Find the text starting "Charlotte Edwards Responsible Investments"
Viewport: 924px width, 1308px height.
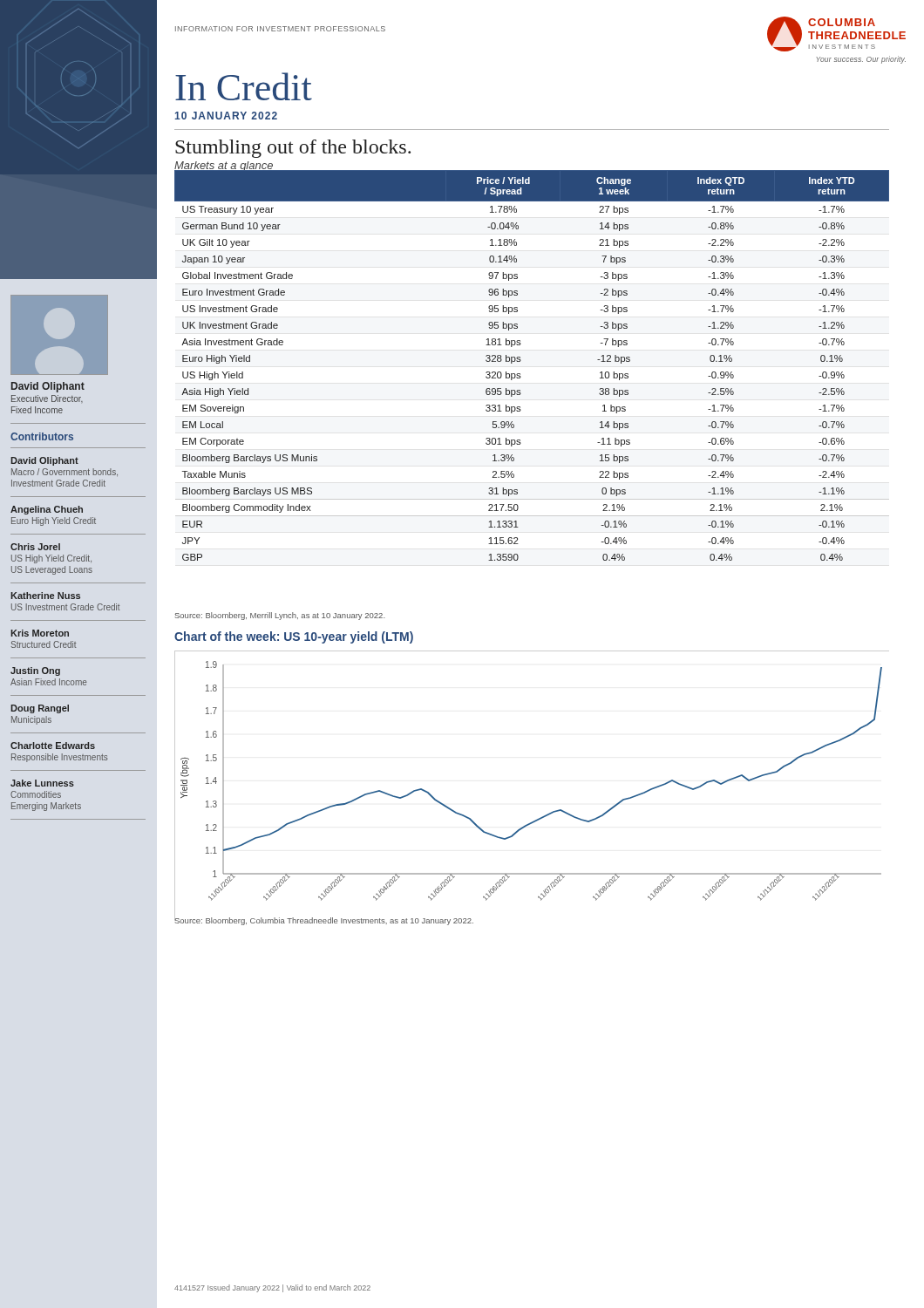pos(78,752)
